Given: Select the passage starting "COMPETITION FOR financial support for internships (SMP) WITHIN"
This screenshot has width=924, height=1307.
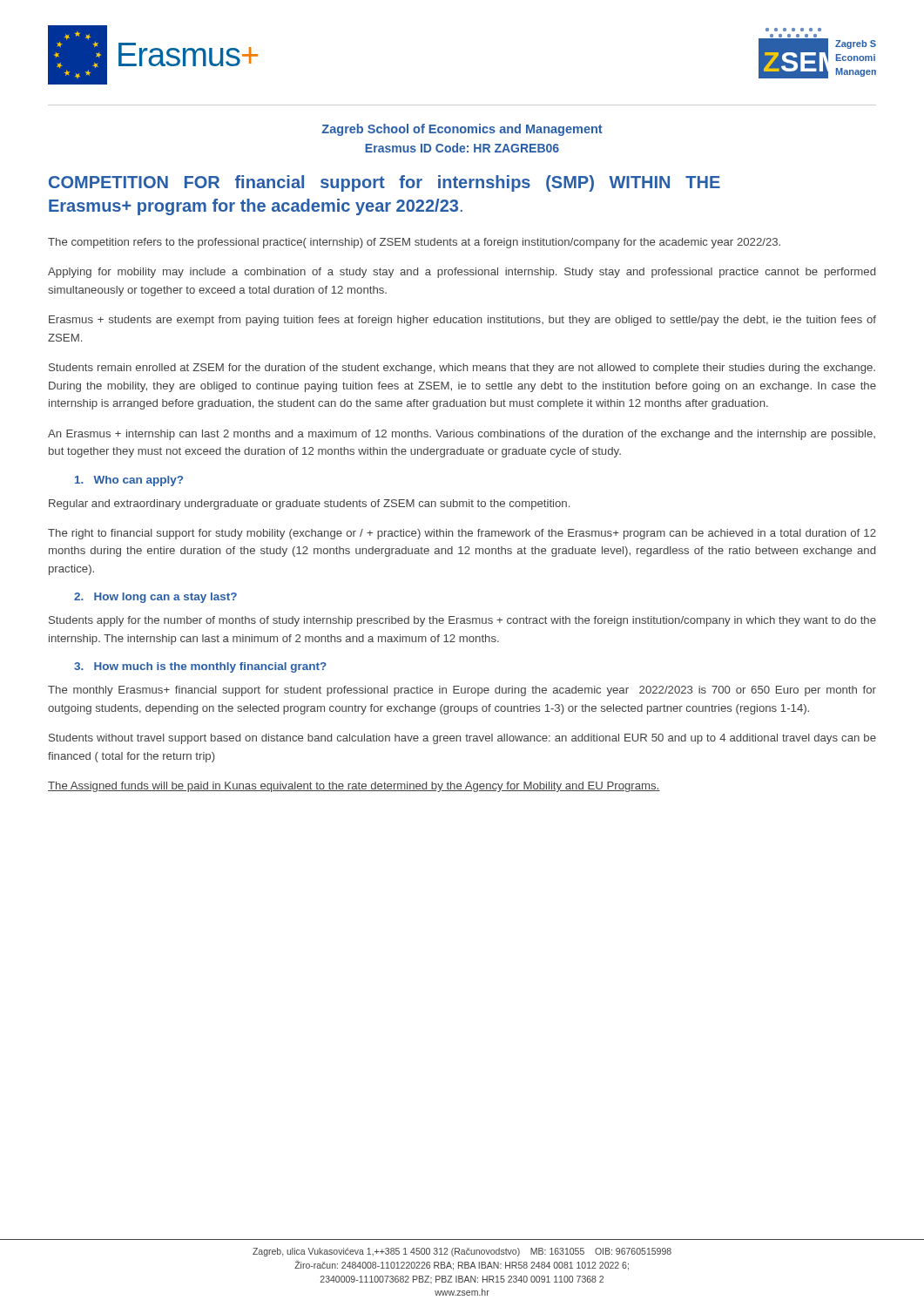Looking at the screenshot, I should (384, 194).
